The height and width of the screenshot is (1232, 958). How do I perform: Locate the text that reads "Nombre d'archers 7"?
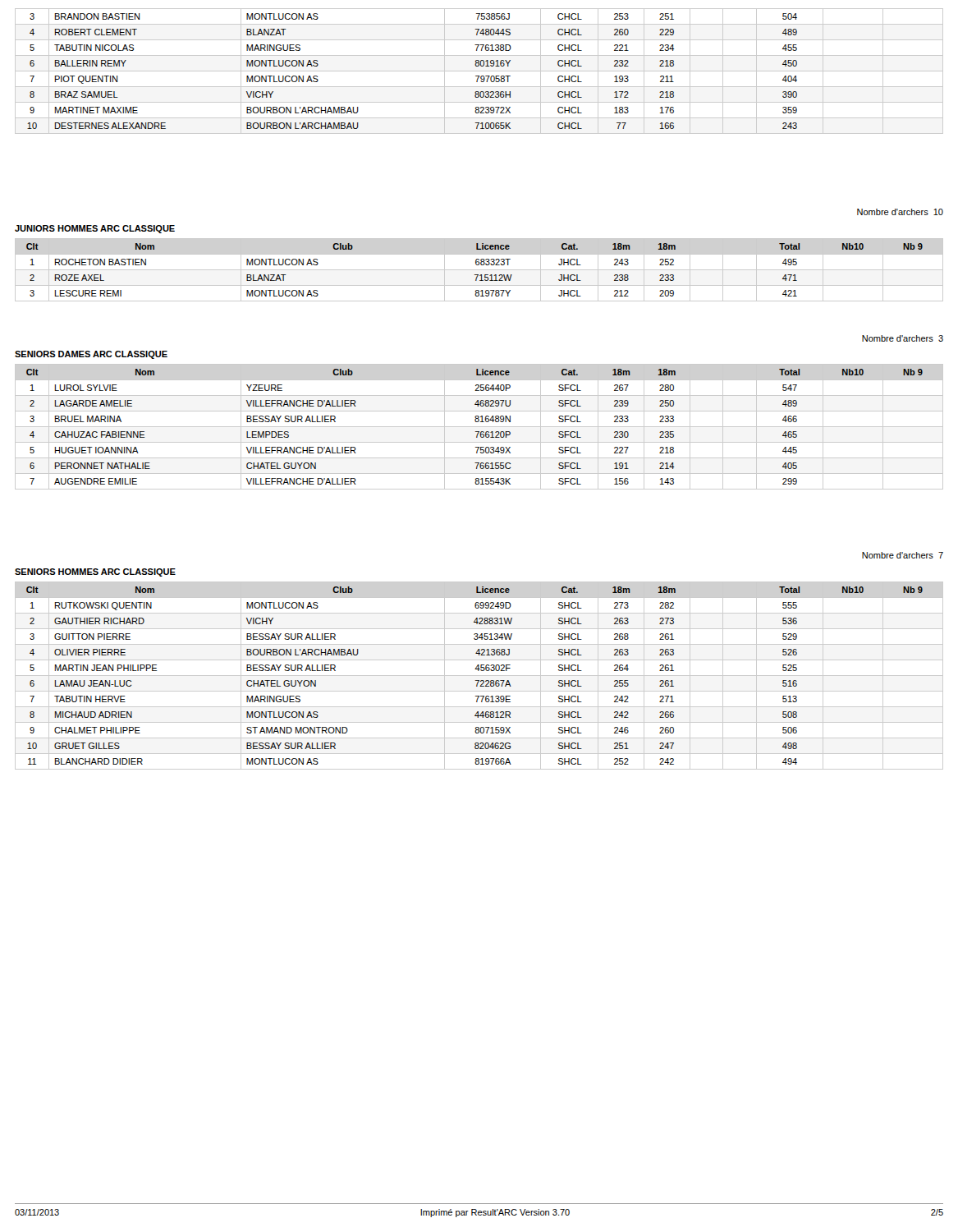[902, 555]
